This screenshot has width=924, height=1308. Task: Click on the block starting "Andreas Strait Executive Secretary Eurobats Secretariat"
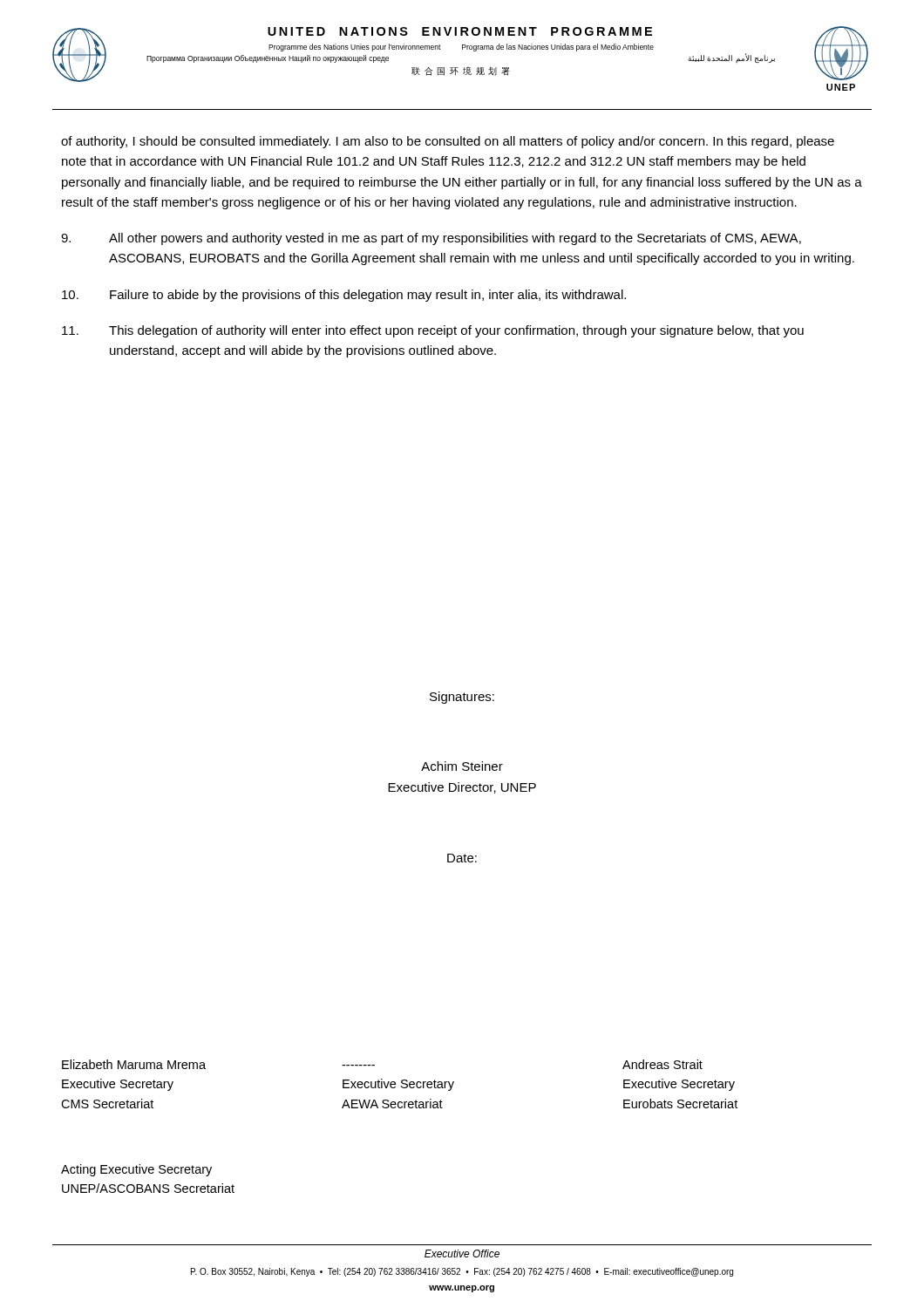pos(680,1084)
